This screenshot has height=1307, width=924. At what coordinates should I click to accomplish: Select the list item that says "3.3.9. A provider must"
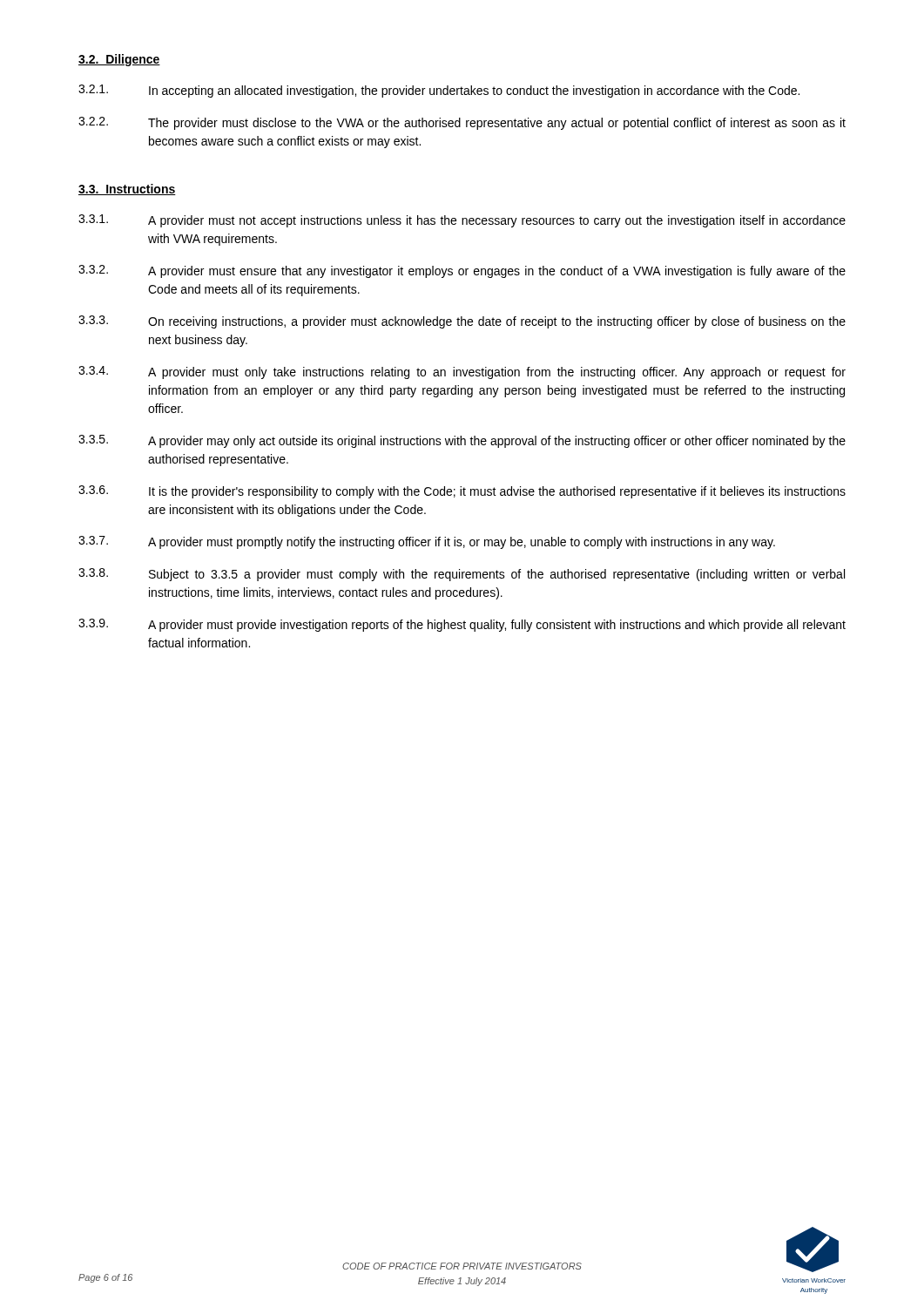coord(462,634)
